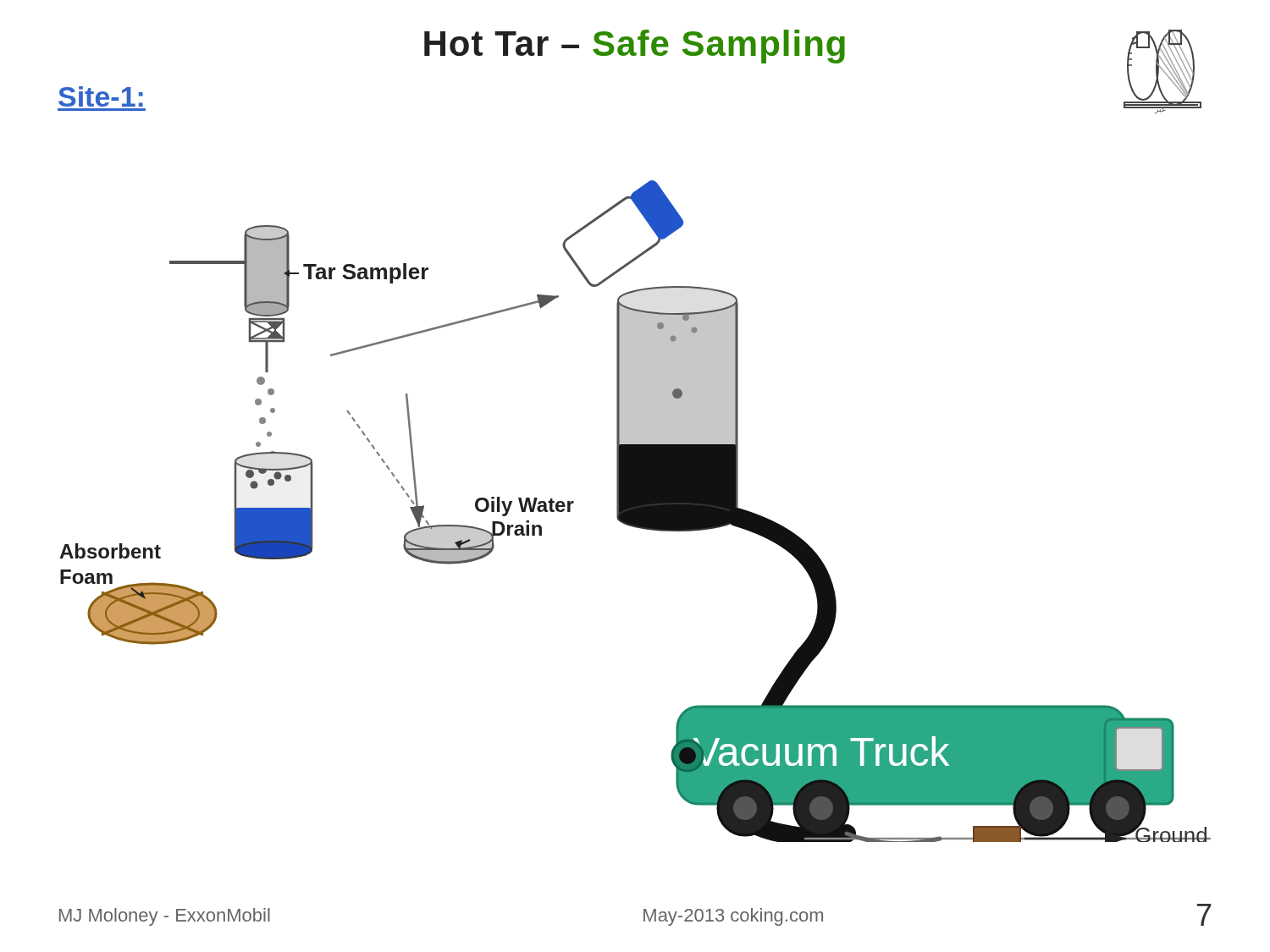This screenshot has height=952, width=1270.
Task: Select the illustration
Action: [1164, 70]
